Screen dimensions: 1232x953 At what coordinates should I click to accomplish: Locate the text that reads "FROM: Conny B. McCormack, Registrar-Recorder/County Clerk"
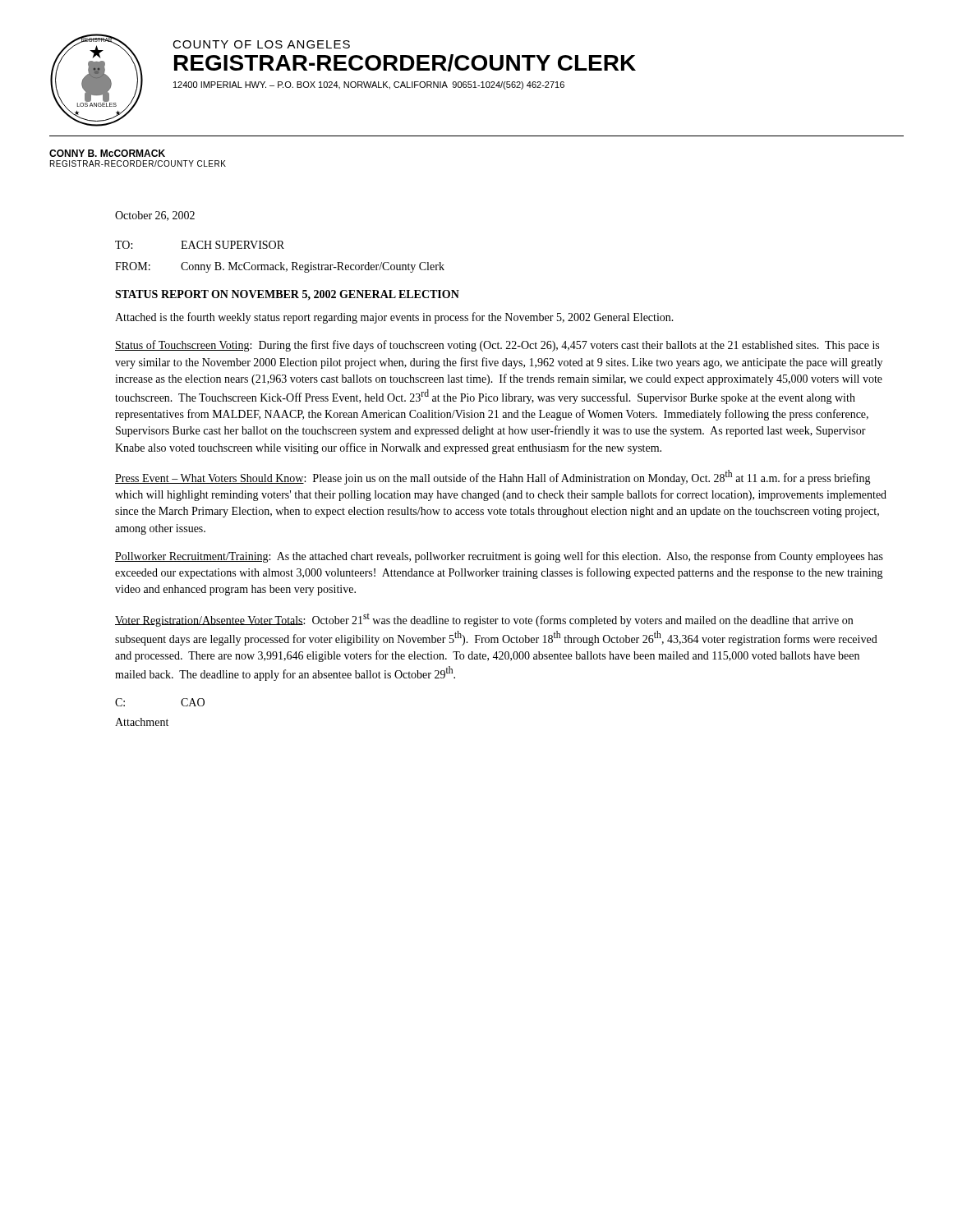click(x=280, y=267)
